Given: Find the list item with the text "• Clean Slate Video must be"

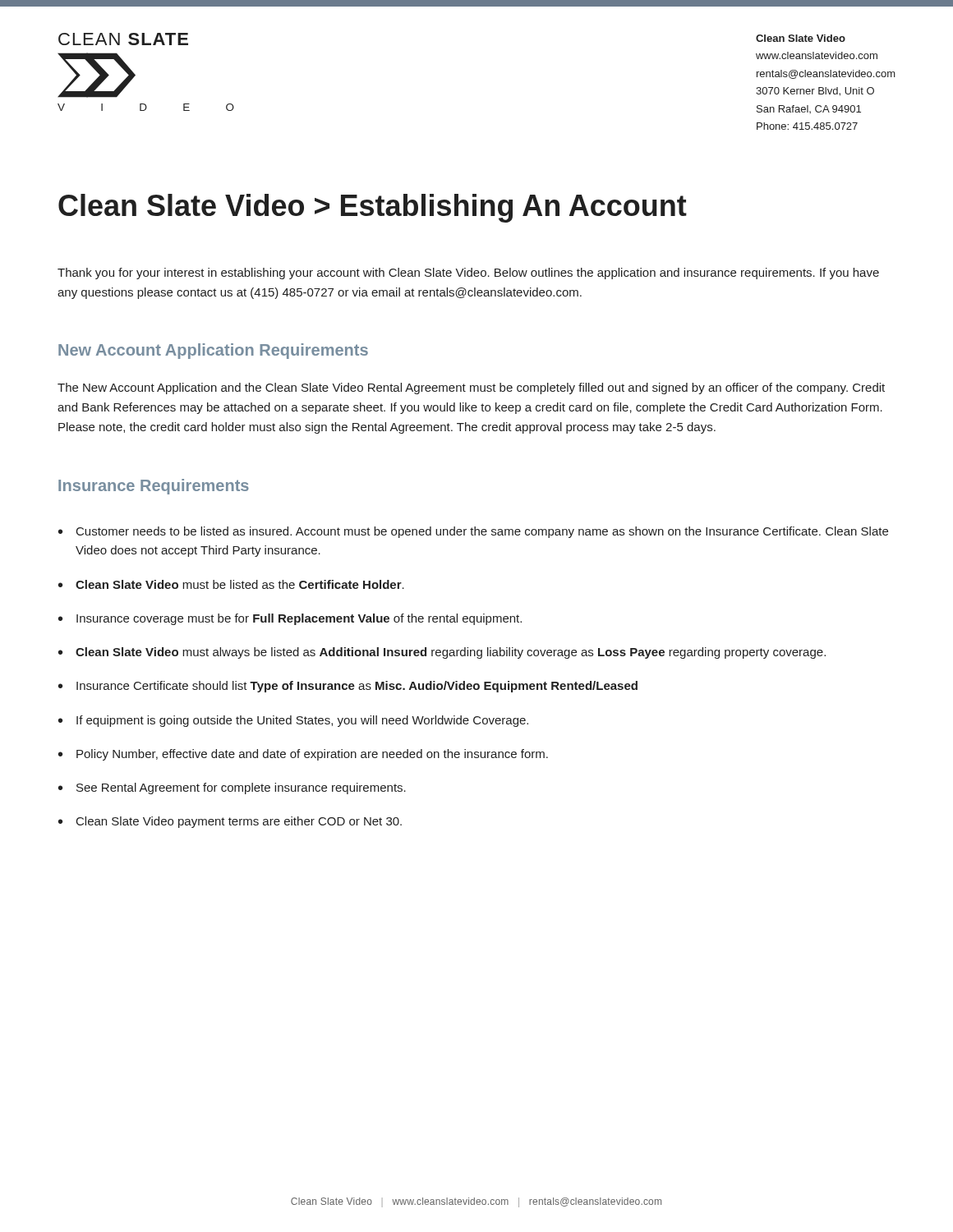Looking at the screenshot, I should click(231, 584).
